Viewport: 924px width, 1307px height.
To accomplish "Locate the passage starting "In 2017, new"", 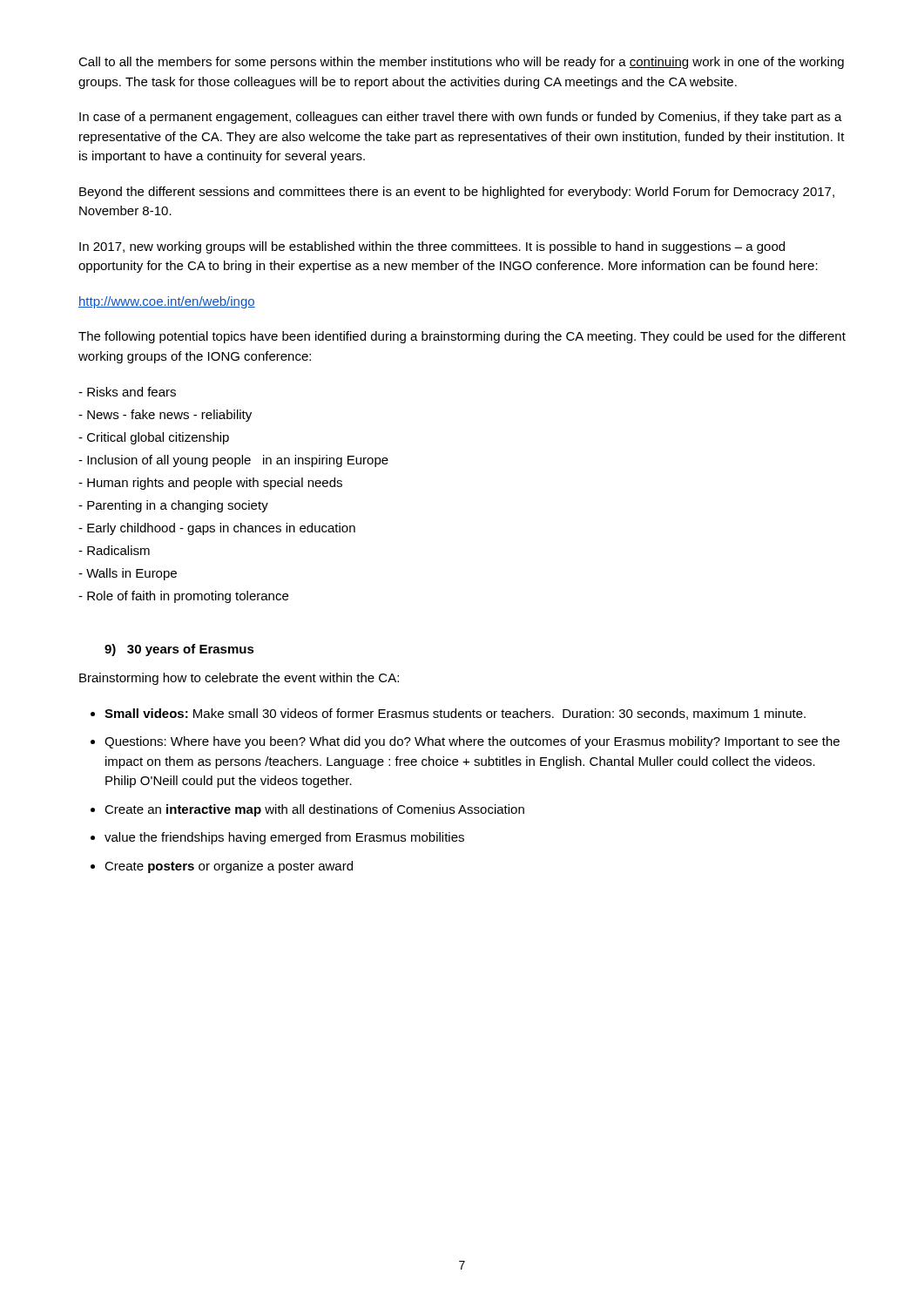I will [x=448, y=256].
